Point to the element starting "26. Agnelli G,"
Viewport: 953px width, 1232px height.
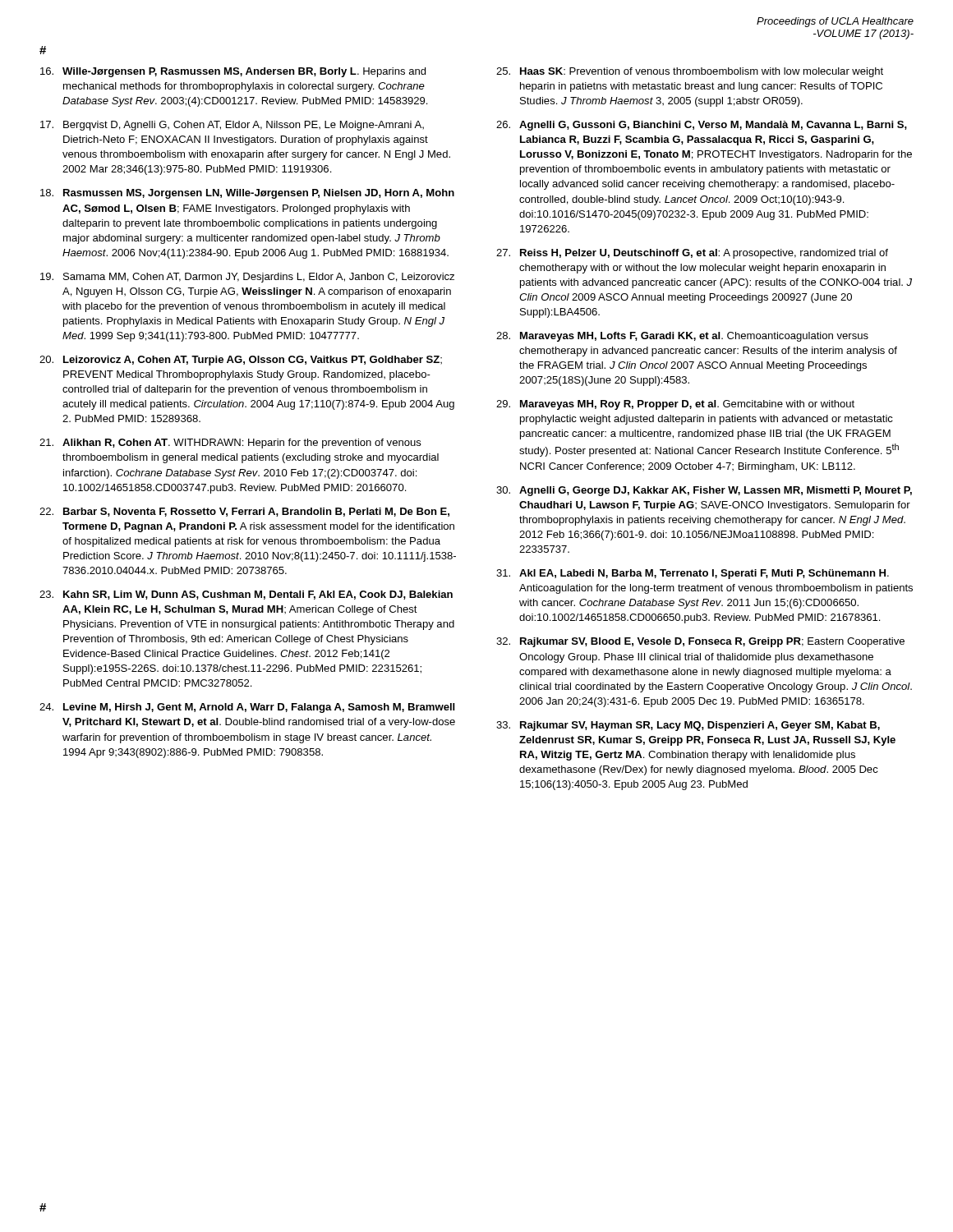pyautogui.click(x=705, y=177)
